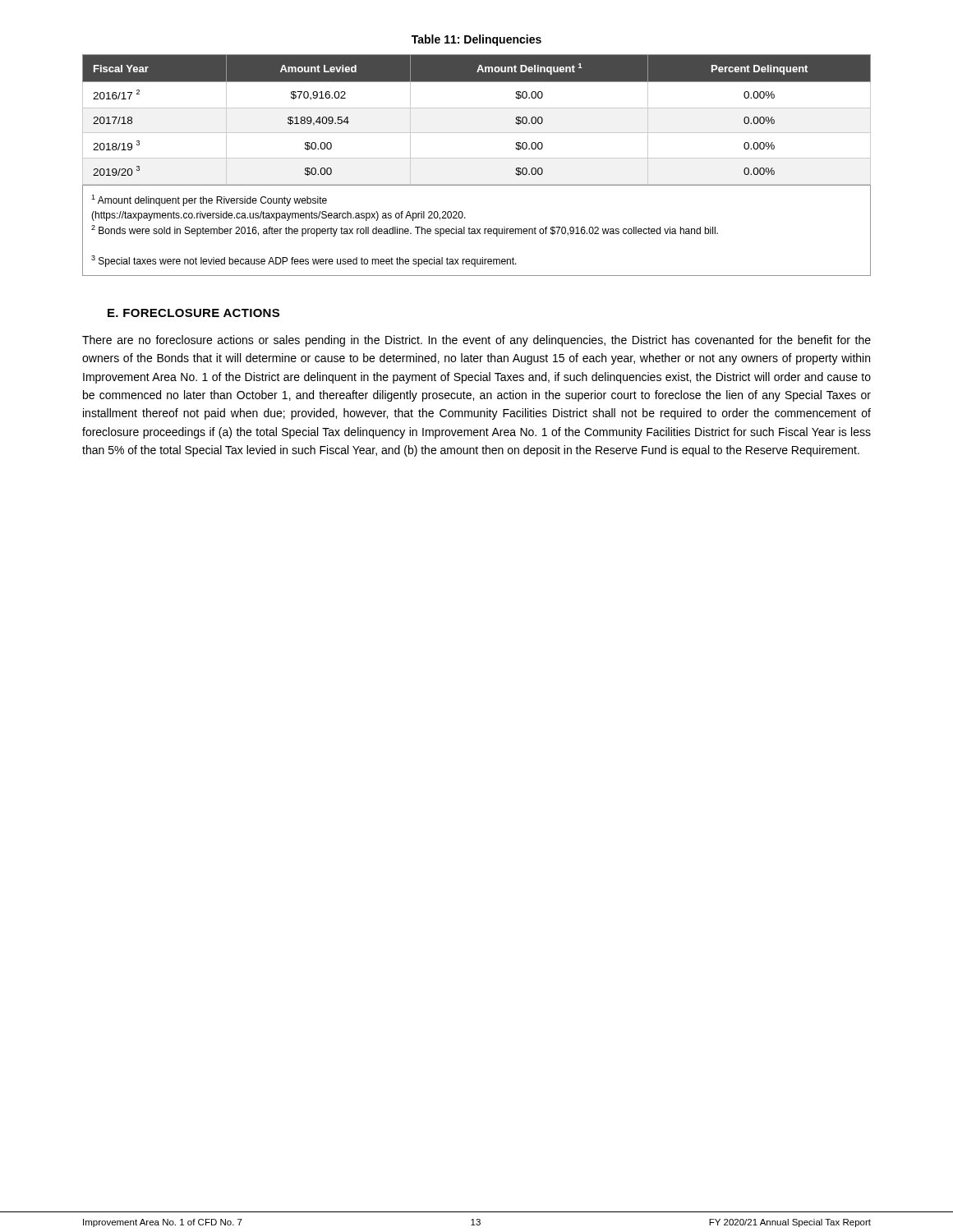The height and width of the screenshot is (1232, 953).
Task: Click on the passage starting "E. Foreclosure Actions"
Action: coord(194,312)
